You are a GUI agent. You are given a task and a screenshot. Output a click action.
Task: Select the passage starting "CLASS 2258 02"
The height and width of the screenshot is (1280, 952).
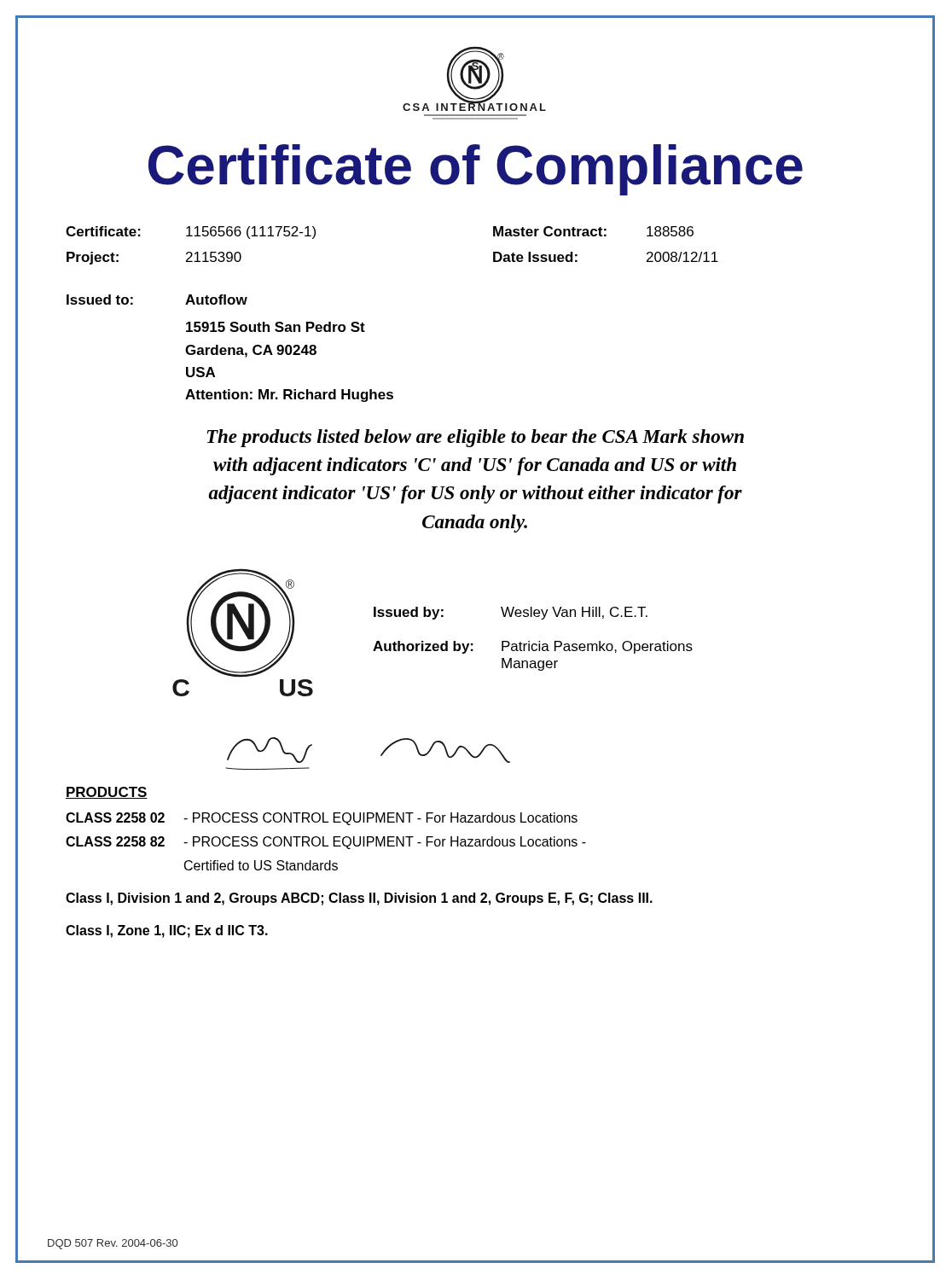tap(475, 818)
